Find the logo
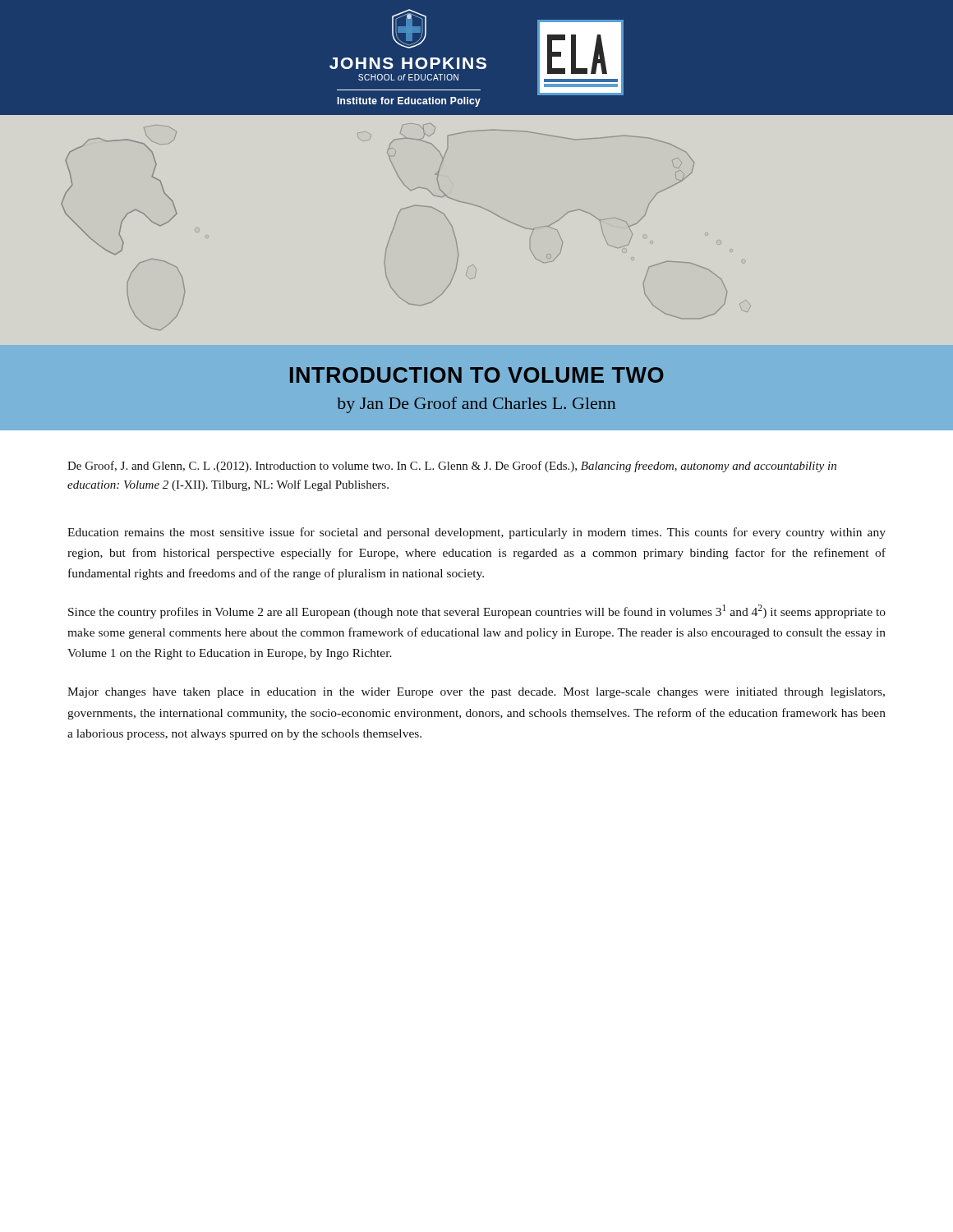The width and height of the screenshot is (953, 1232). click(476, 57)
